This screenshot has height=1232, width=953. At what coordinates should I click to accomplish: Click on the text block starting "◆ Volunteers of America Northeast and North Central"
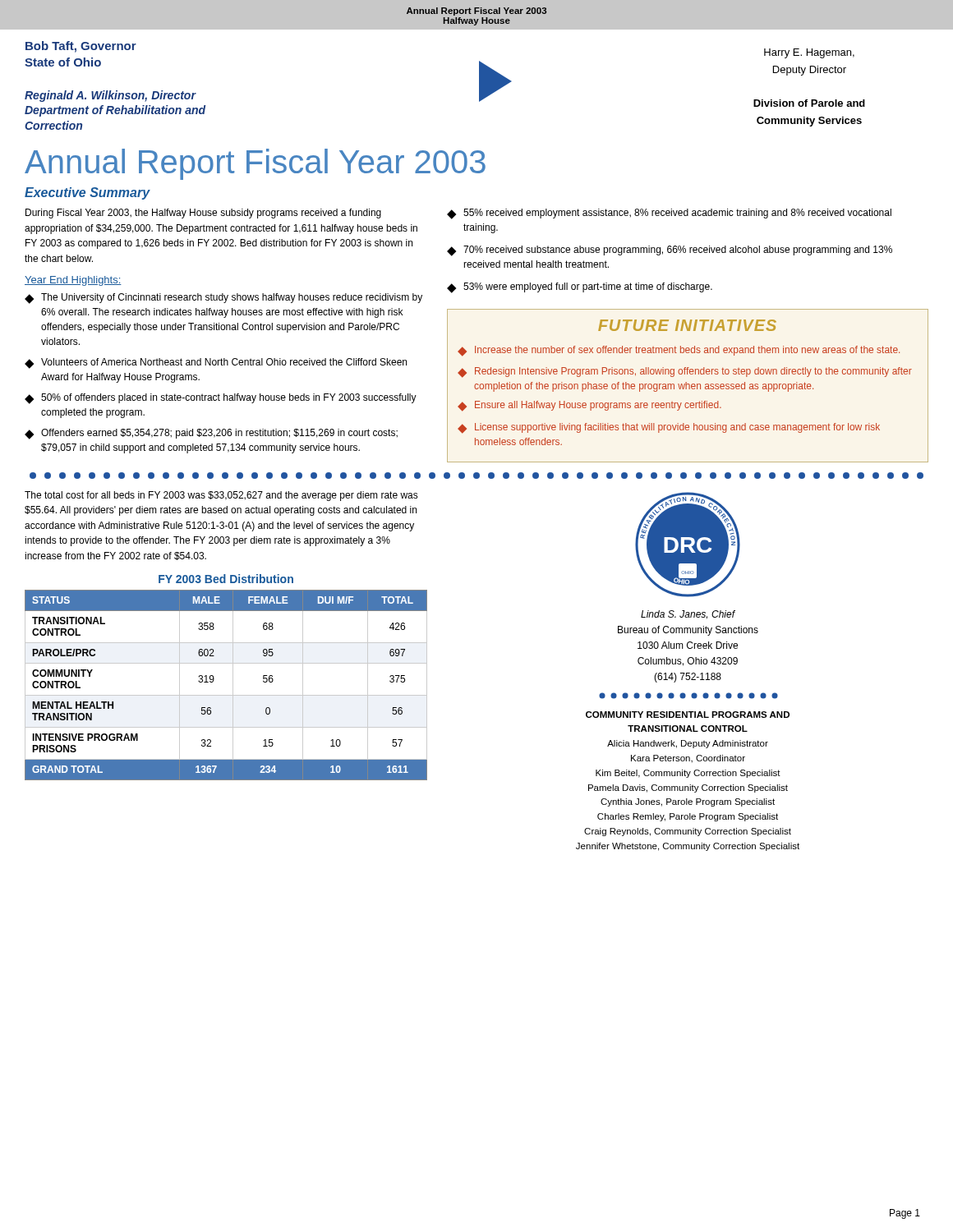(x=226, y=369)
